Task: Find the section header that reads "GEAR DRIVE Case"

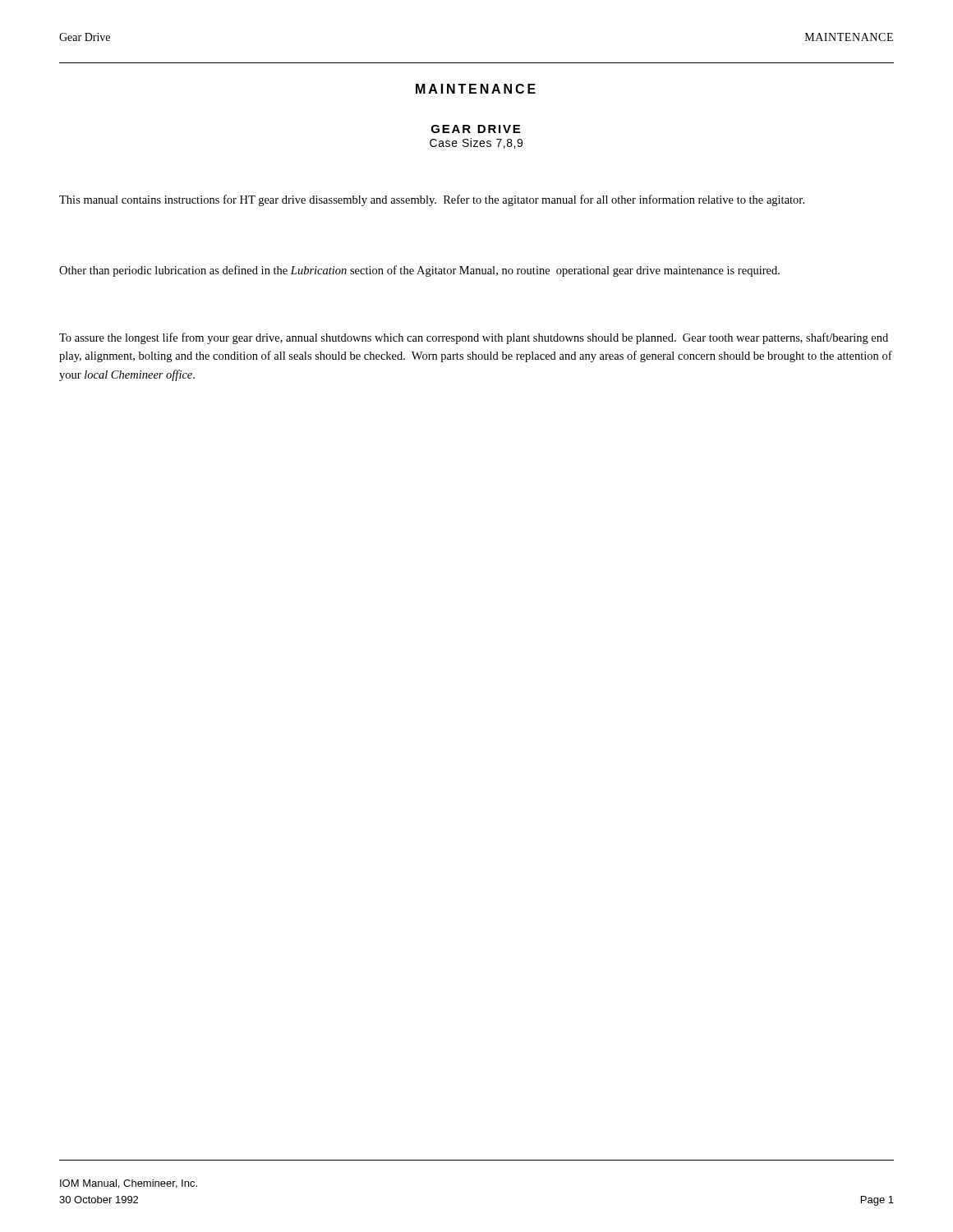Action: [476, 136]
